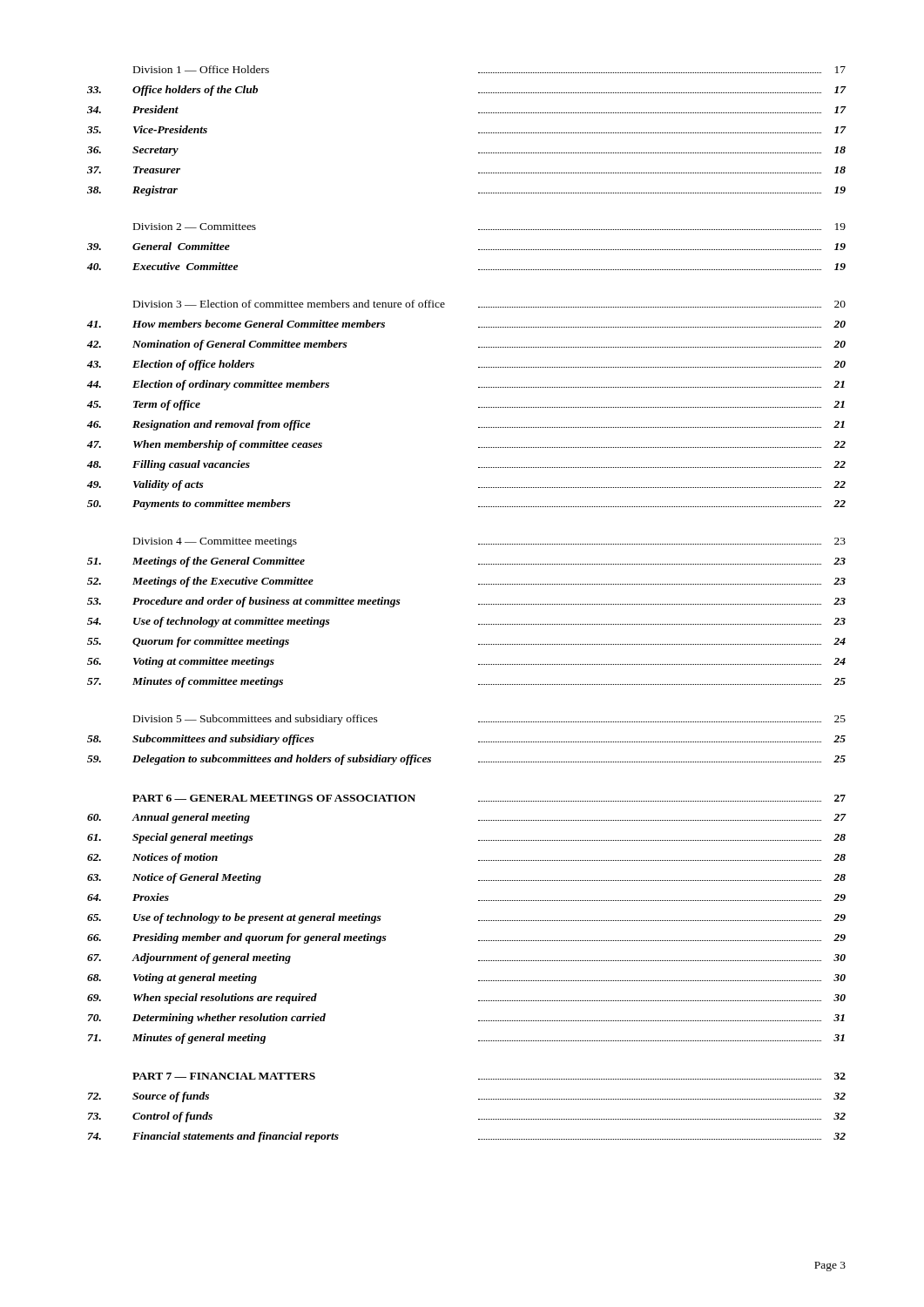Screen dimensions: 1307x924
Task: Where does it say "72. Source of funds 32"?
Action: pos(175,1097)
